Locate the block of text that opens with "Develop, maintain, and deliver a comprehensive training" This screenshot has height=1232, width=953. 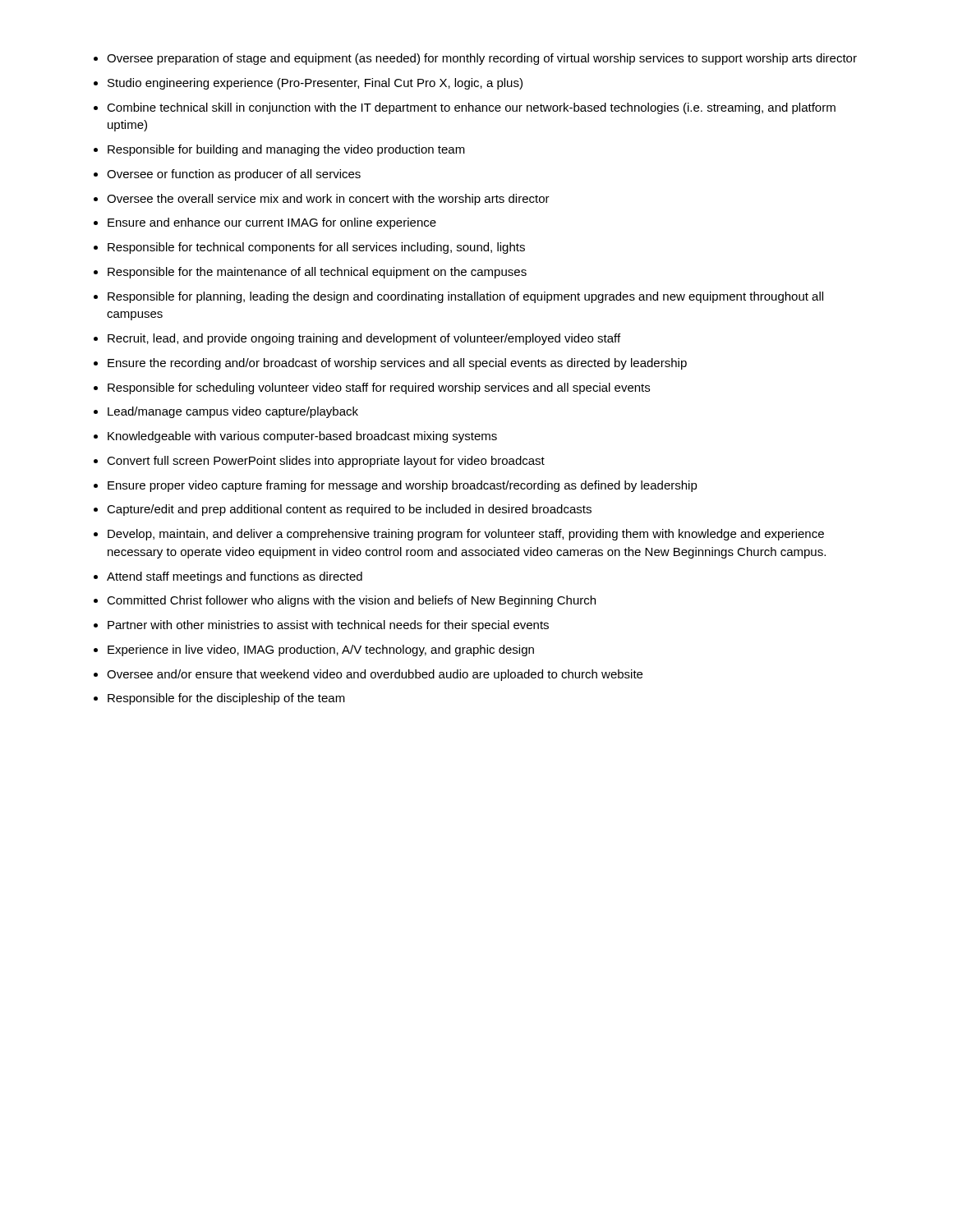467,542
